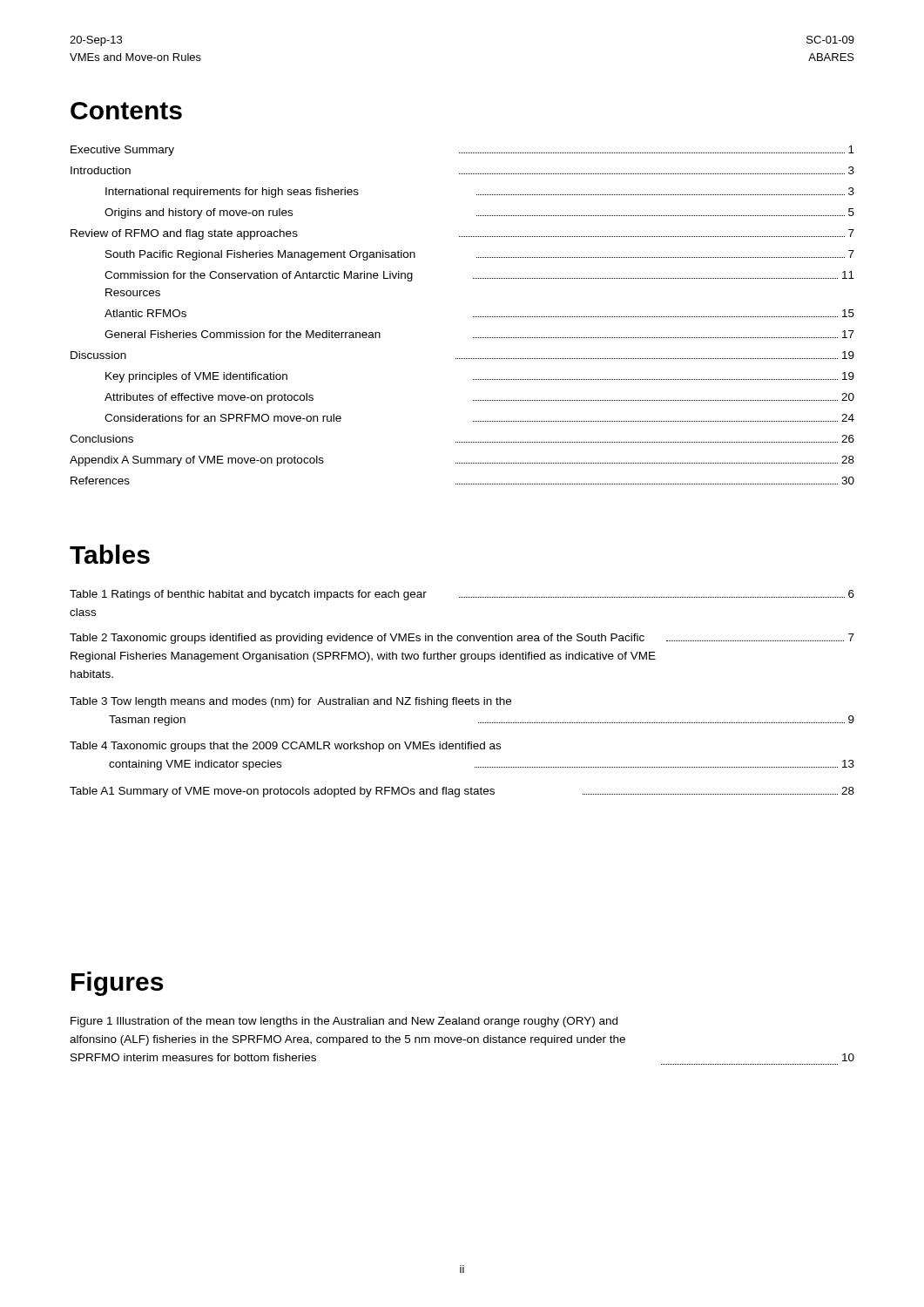Image resolution: width=924 pixels, height=1307 pixels.
Task: Find the list item with the text "Table 1 Ratings of benthic habitat and"
Action: coord(462,604)
